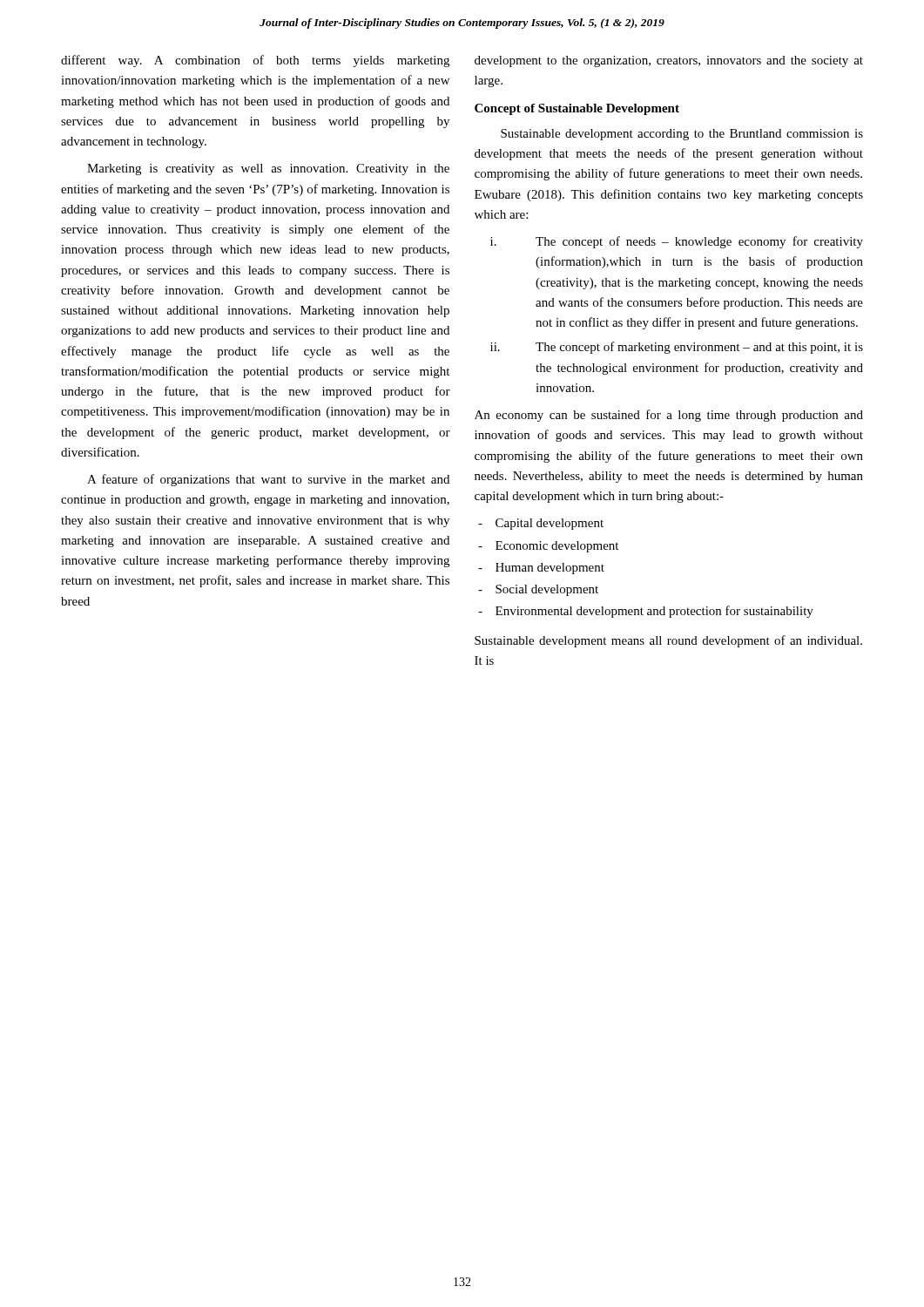Point to the block beginning "A feature of organizations that want"
This screenshot has height=1307, width=924.
(255, 541)
